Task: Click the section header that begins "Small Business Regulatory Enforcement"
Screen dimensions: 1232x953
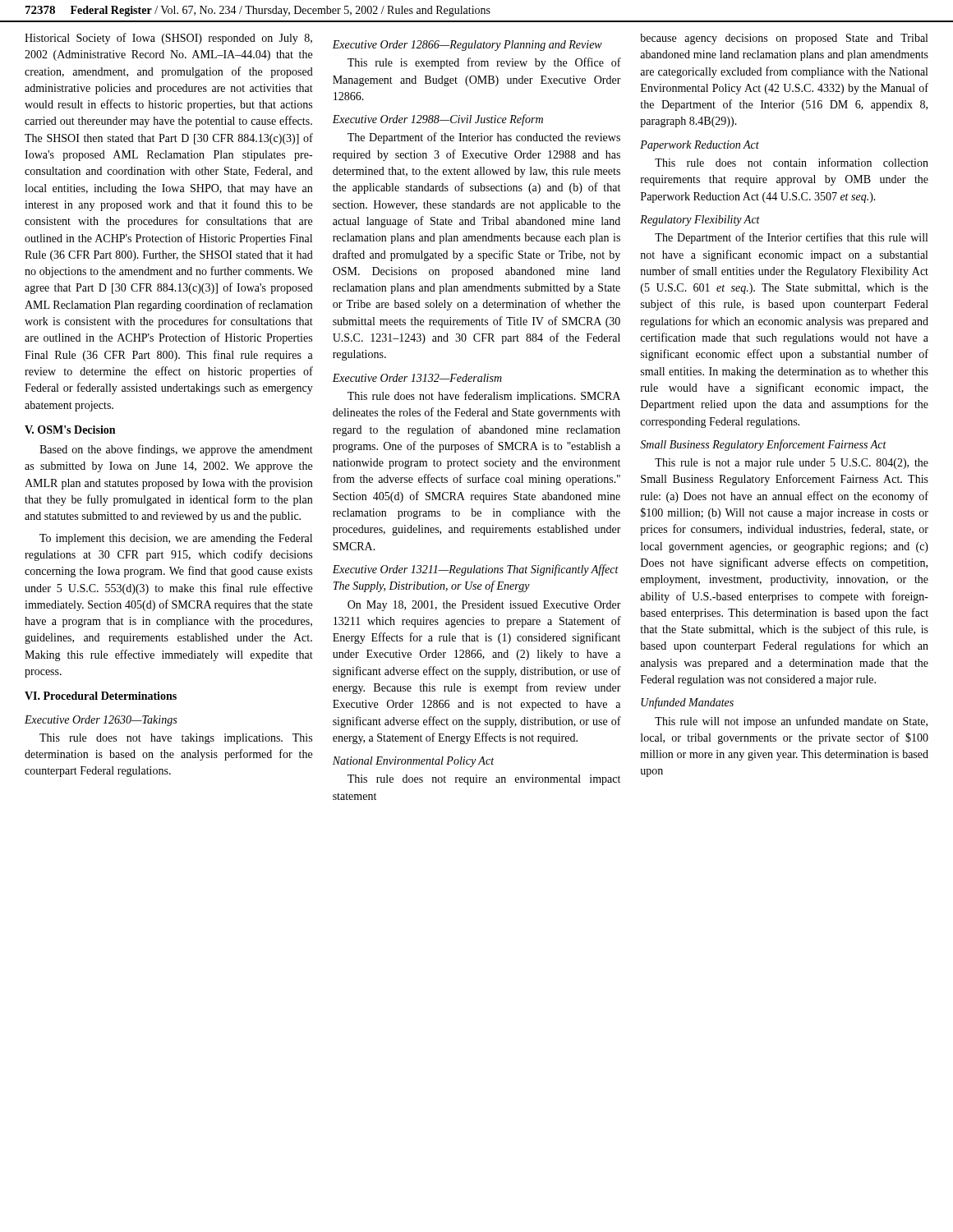Action: point(763,445)
